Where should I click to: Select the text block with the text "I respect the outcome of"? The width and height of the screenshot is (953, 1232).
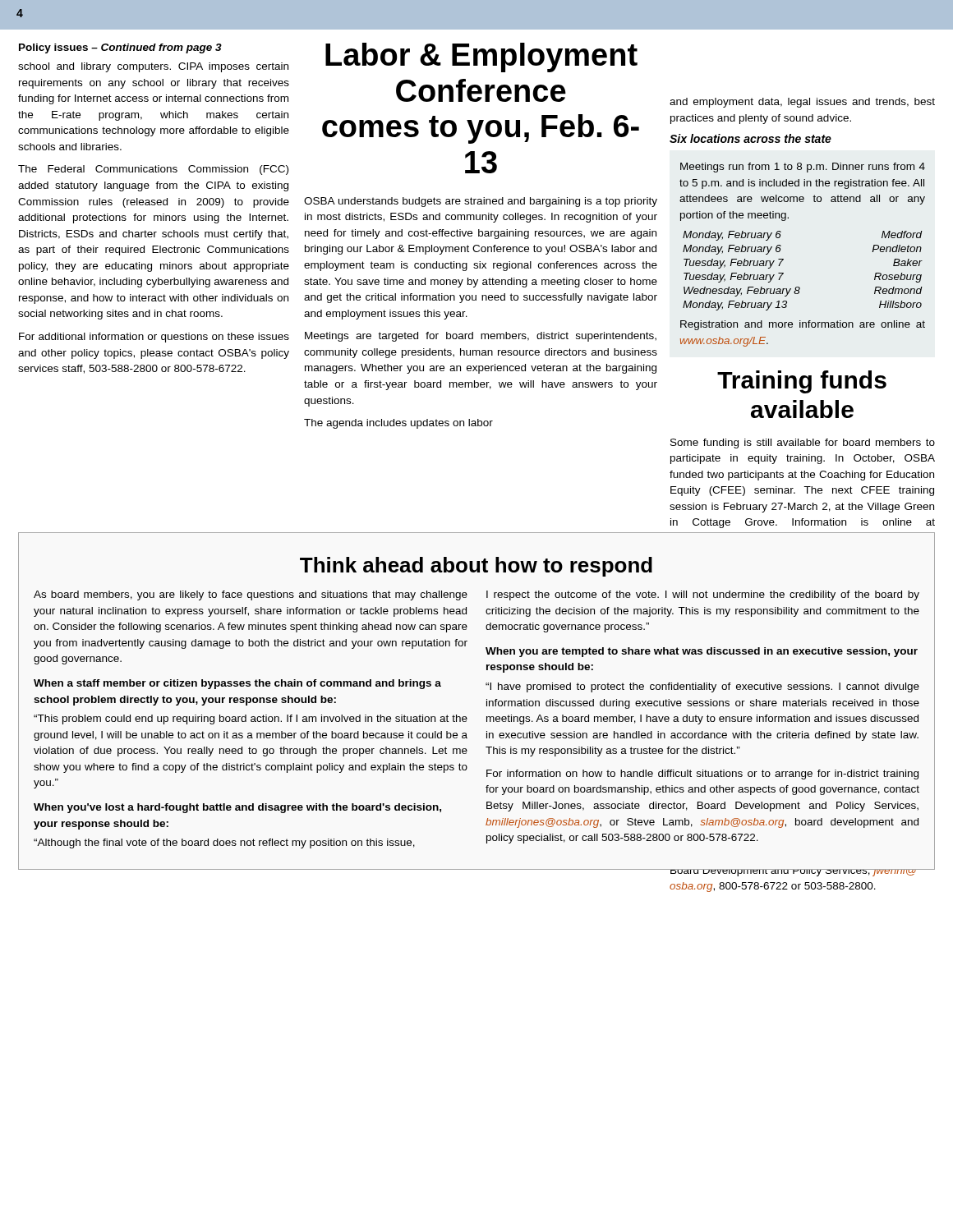pos(702,611)
